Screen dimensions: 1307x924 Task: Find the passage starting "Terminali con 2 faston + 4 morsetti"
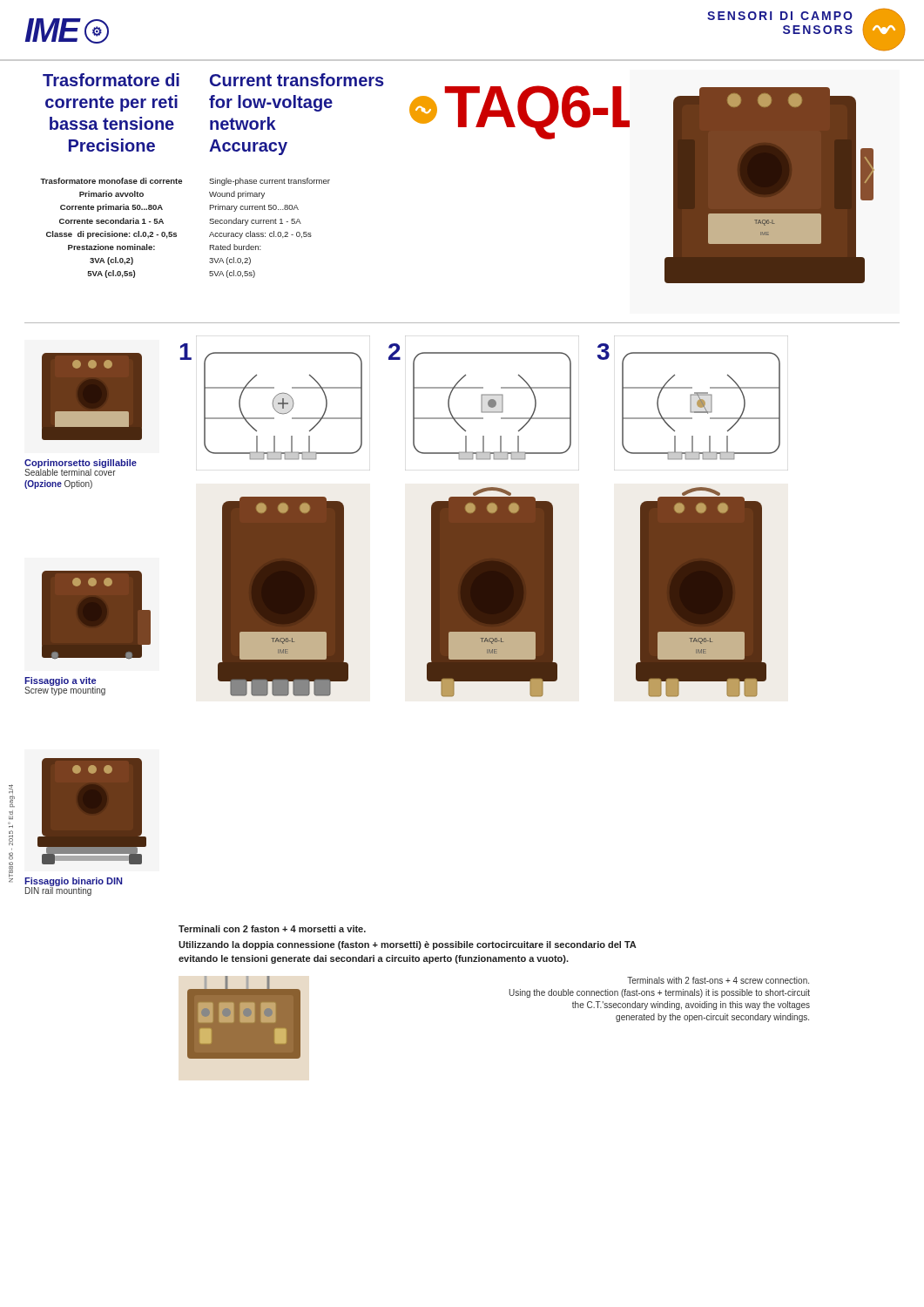pyautogui.click(x=527, y=944)
